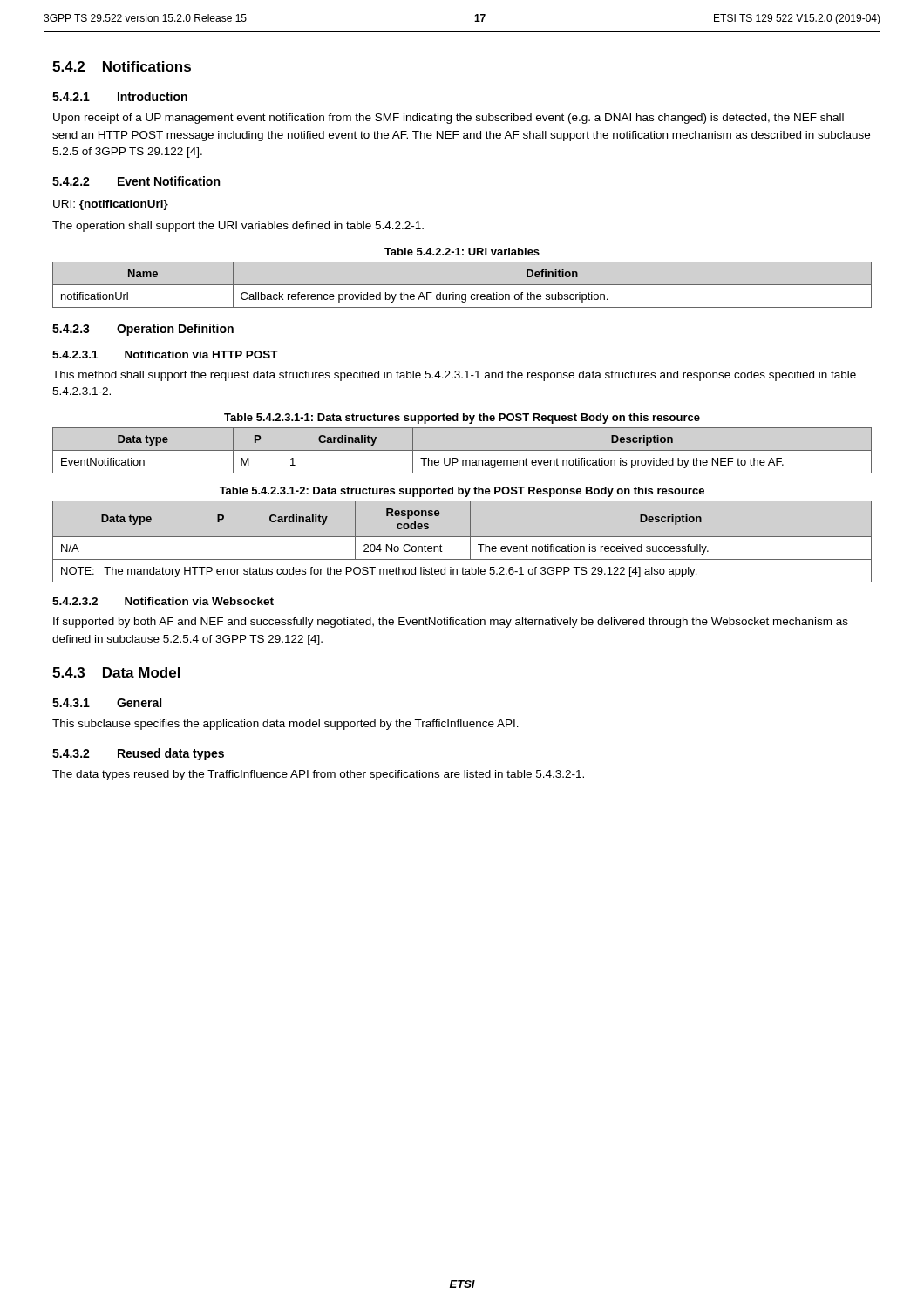This screenshot has height=1308, width=924.
Task: Where does it say "5.4.2.3.1 Notification via HTTP POST"?
Action: (165, 354)
